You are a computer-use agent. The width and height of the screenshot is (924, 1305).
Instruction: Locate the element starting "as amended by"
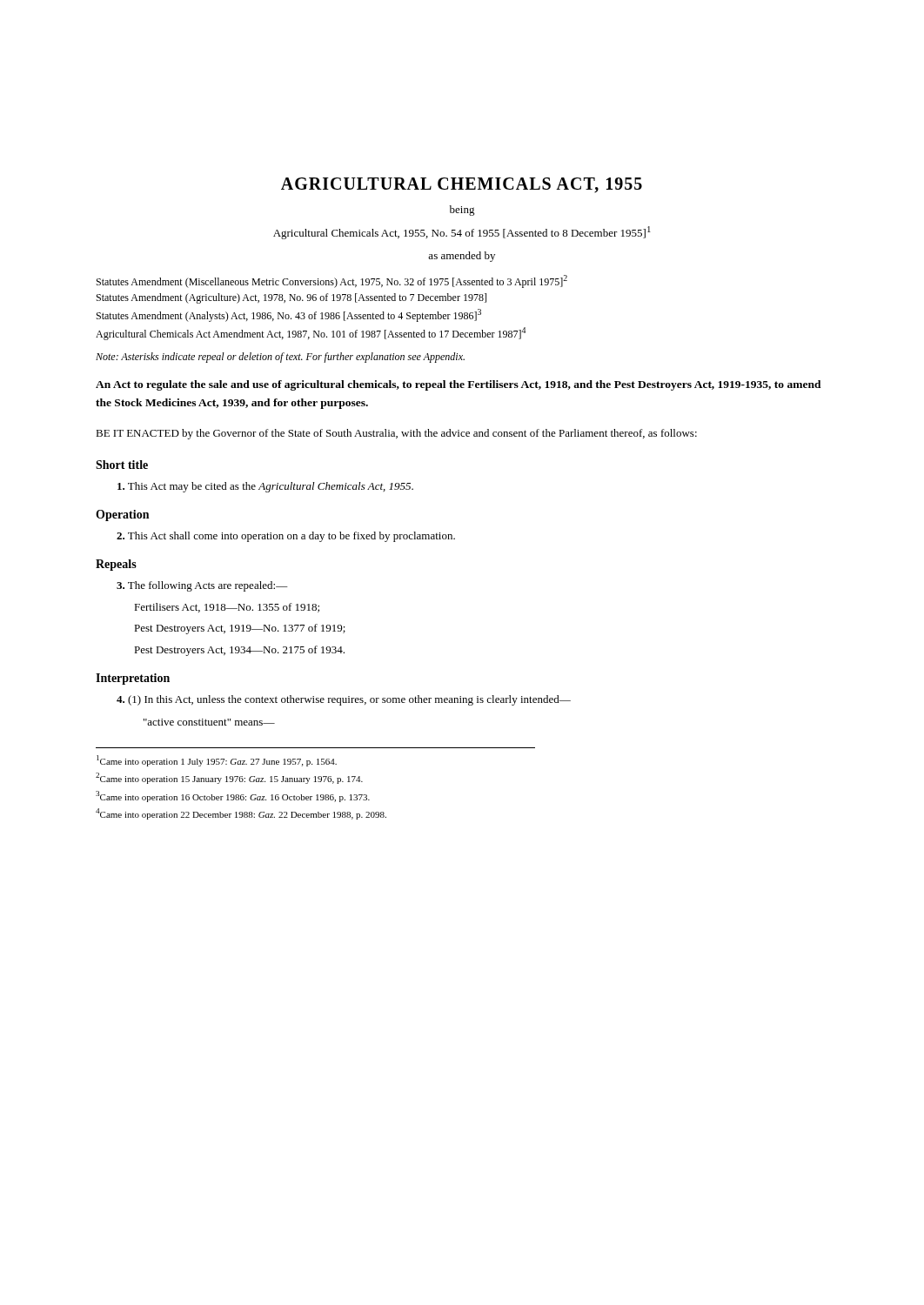tap(462, 256)
